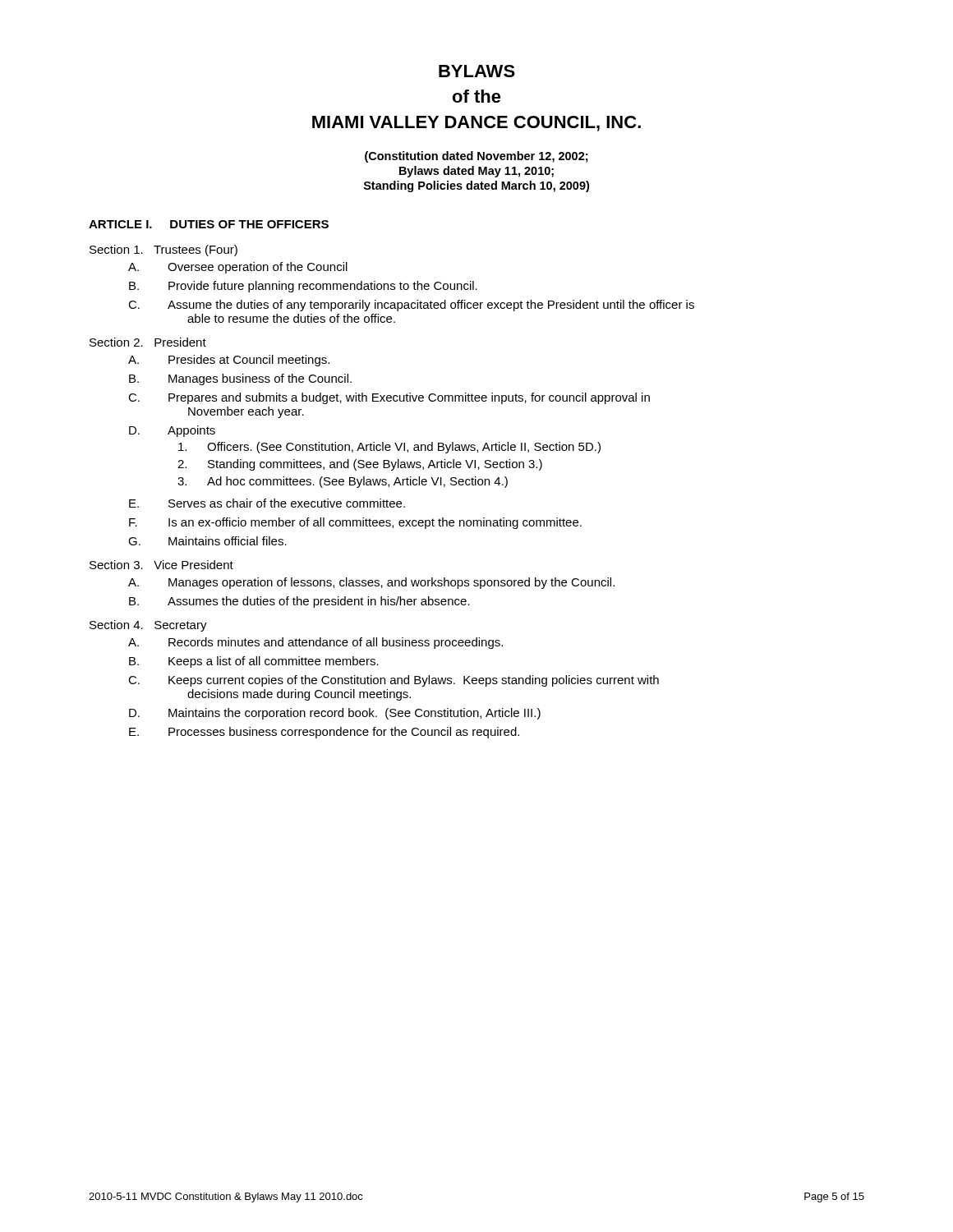Find the section header on this page that starts "ARTICLE I. DUTIES OF"
This screenshot has height=1232, width=953.
pyautogui.click(x=209, y=224)
